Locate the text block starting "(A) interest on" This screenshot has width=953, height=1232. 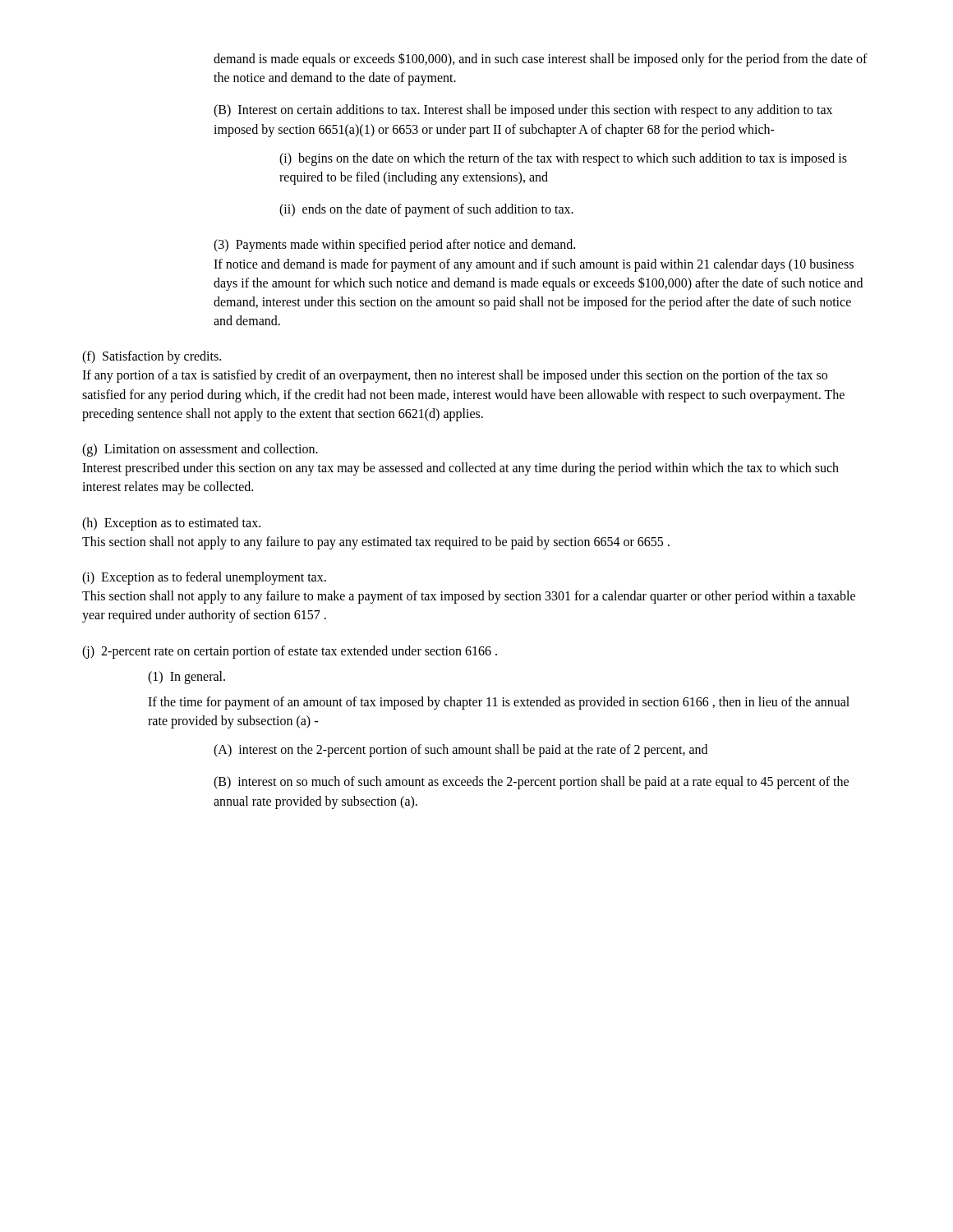point(461,750)
